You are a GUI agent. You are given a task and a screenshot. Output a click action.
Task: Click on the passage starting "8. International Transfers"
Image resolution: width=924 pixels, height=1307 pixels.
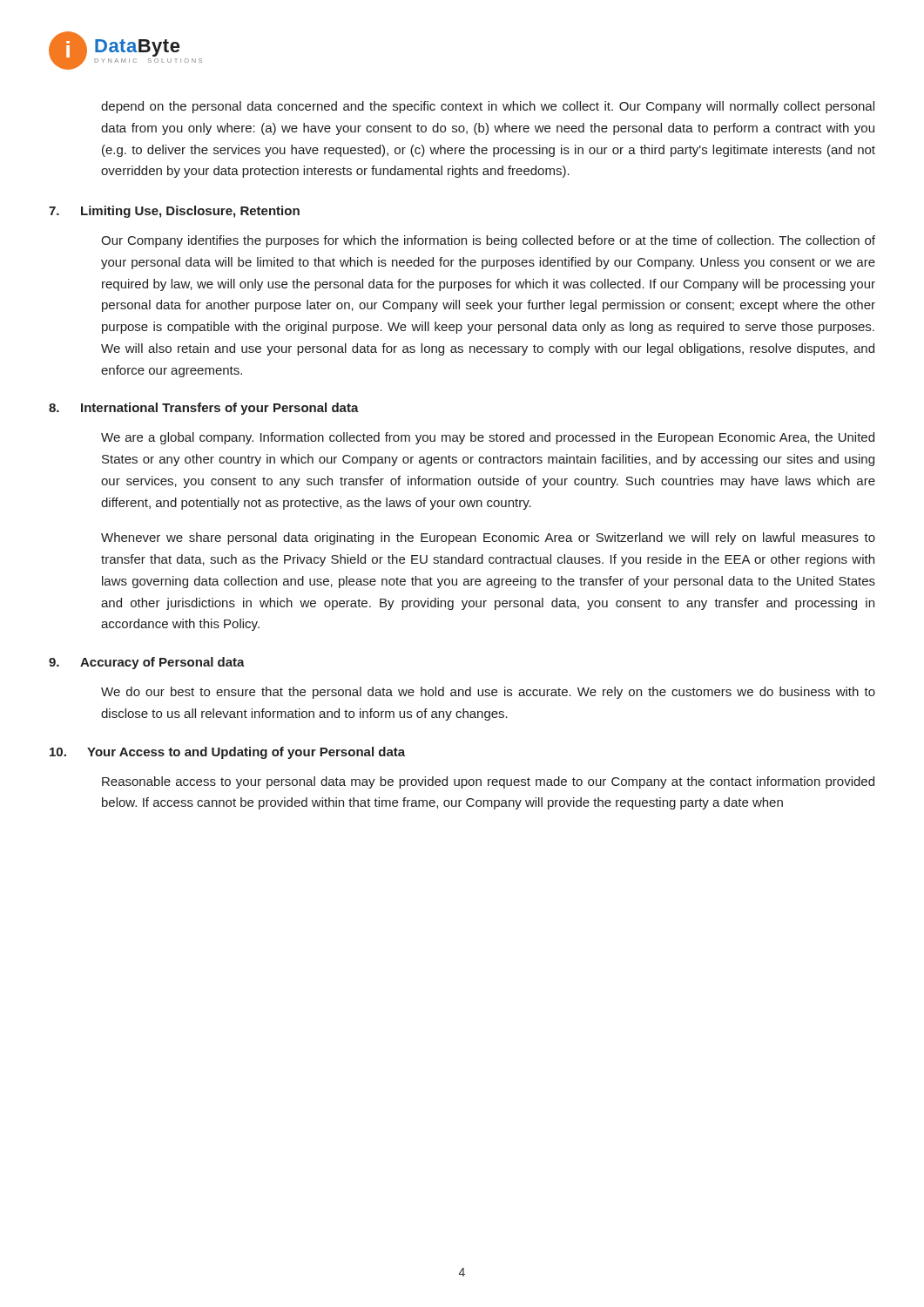click(x=203, y=408)
